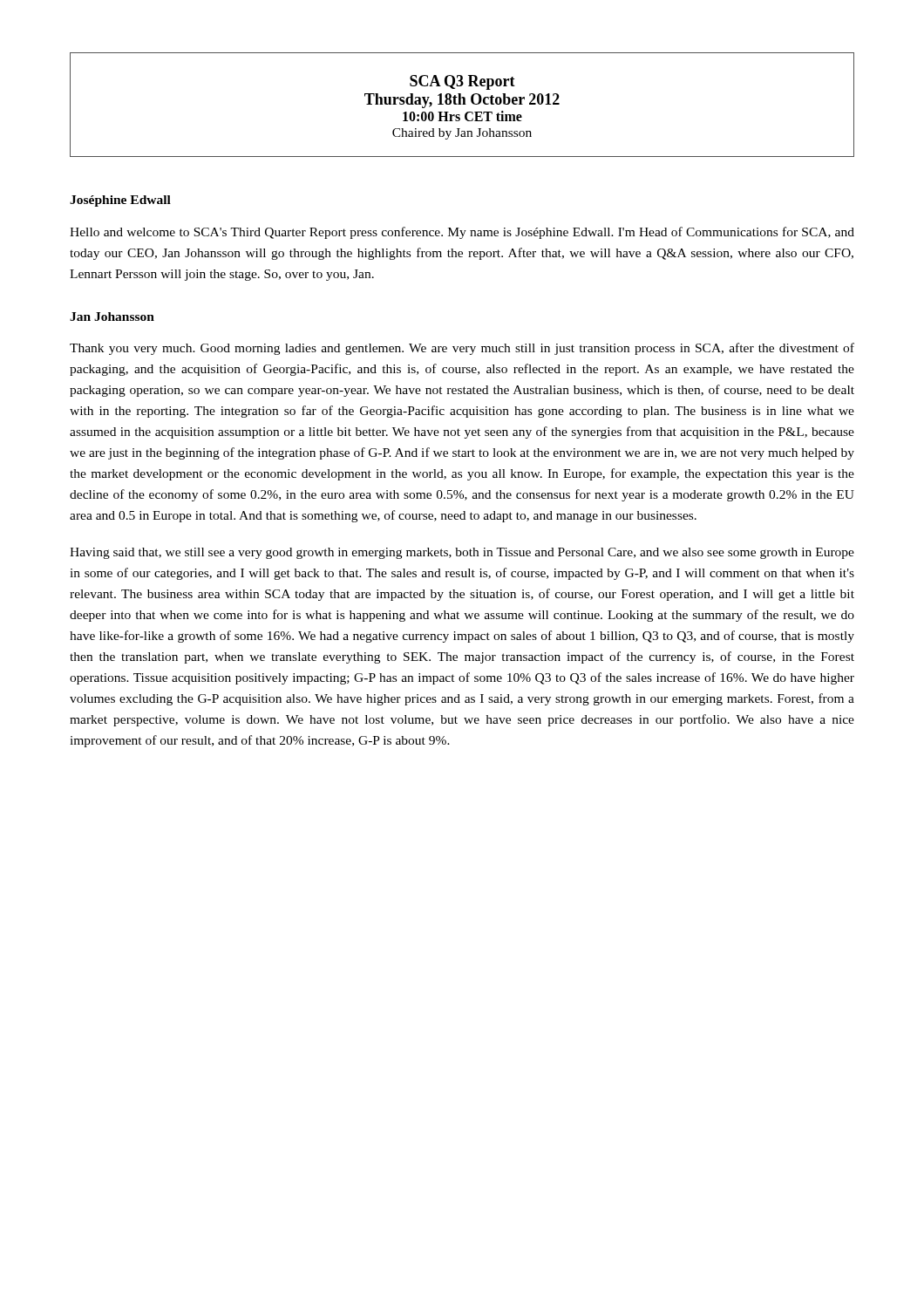
Task: Locate the block of text that opens with "Thank you very much."
Action: [x=462, y=432]
